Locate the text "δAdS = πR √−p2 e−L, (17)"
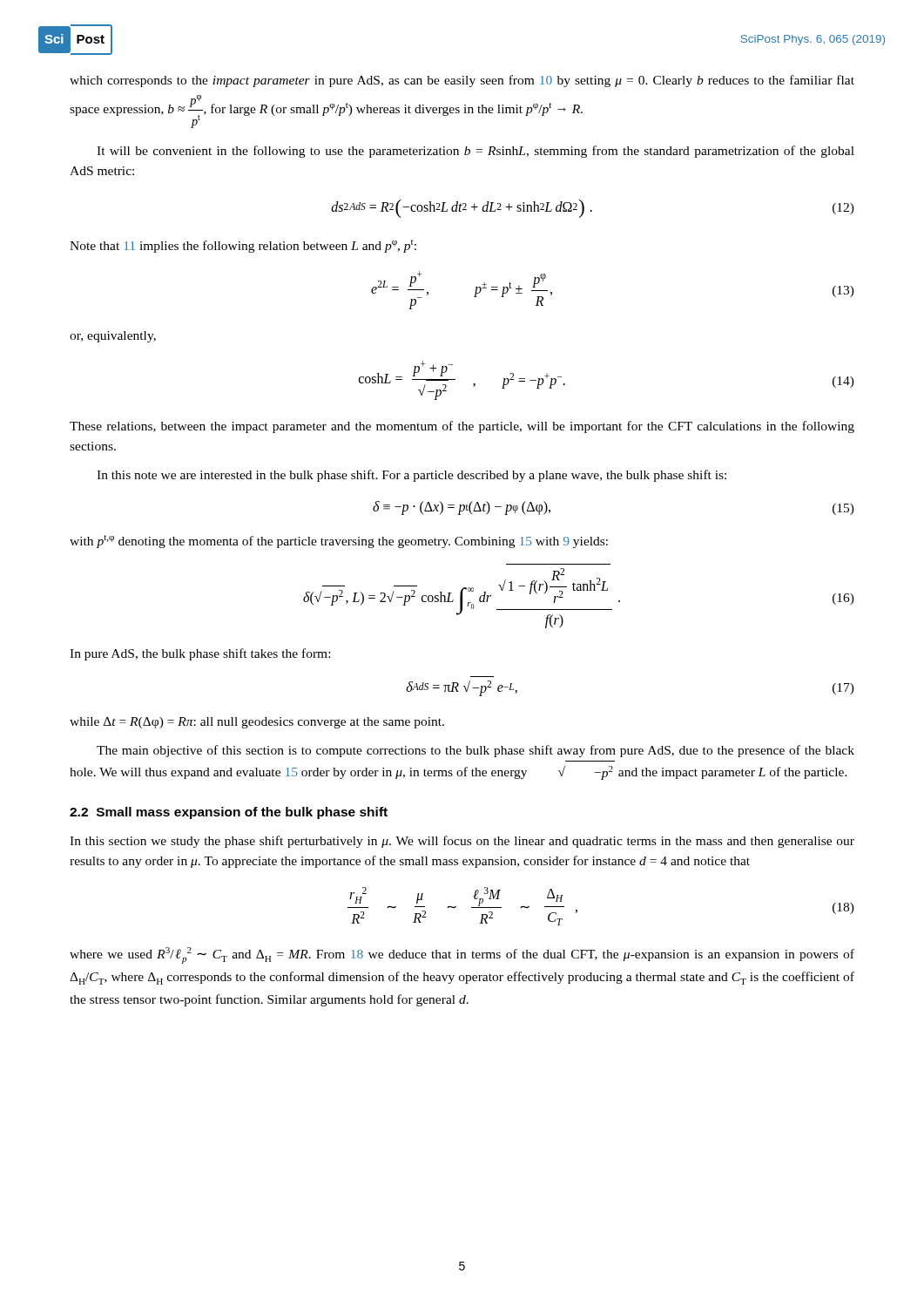This screenshot has width=924, height=1307. 465,688
